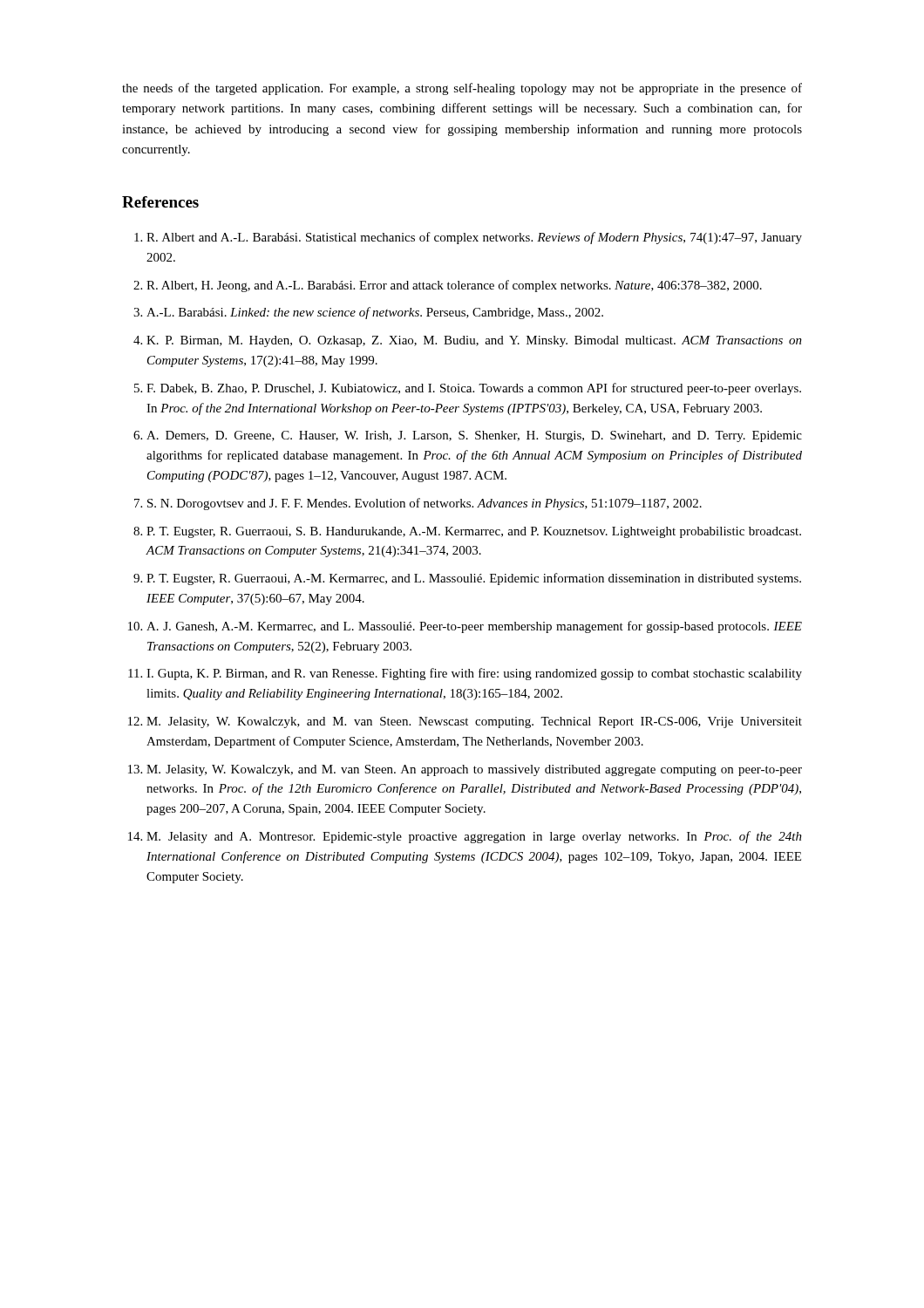Click on the text block with the text "the needs of the targeted application. For"

click(x=462, y=119)
